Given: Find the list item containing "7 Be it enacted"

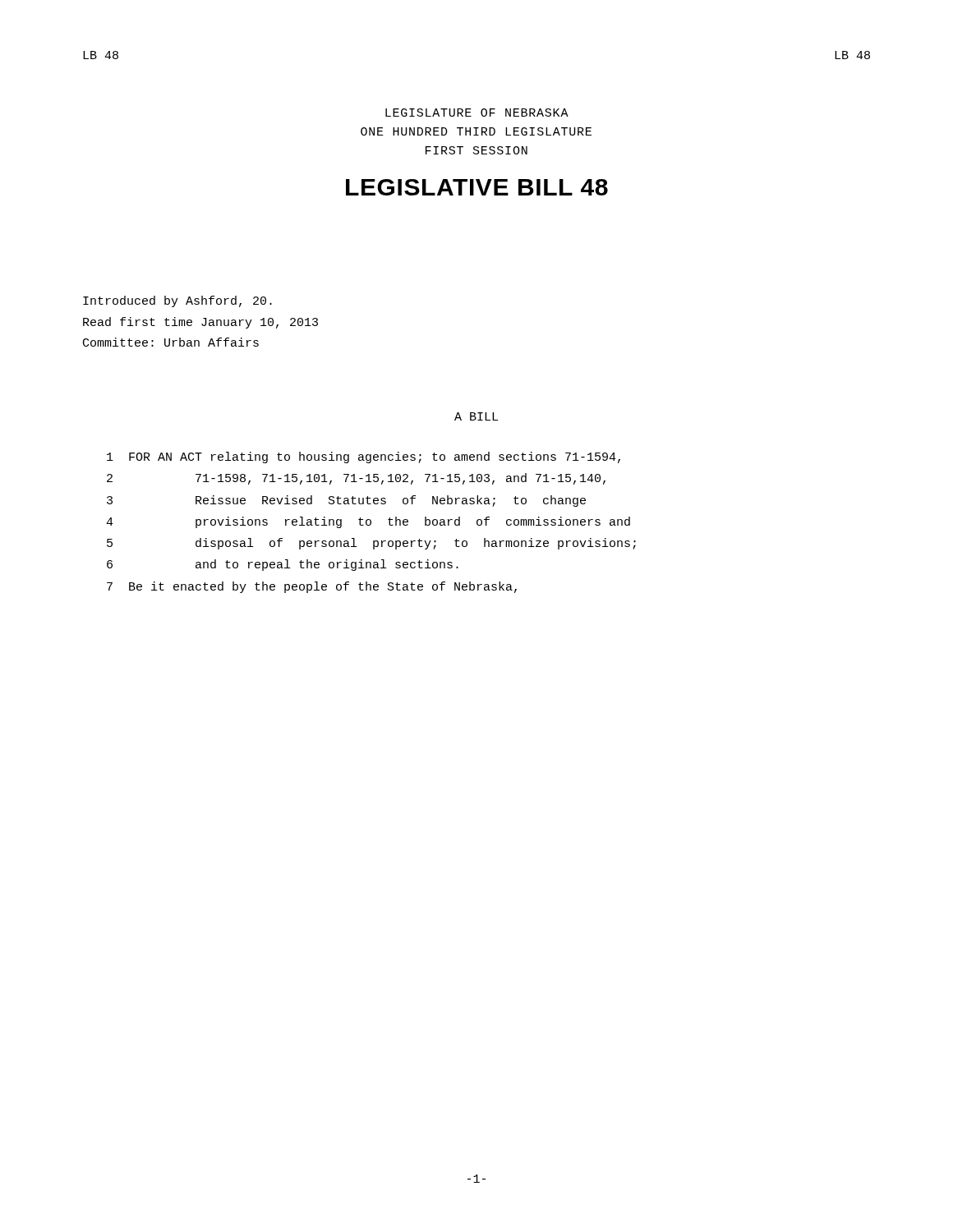Looking at the screenshot, I should [476, 588].
